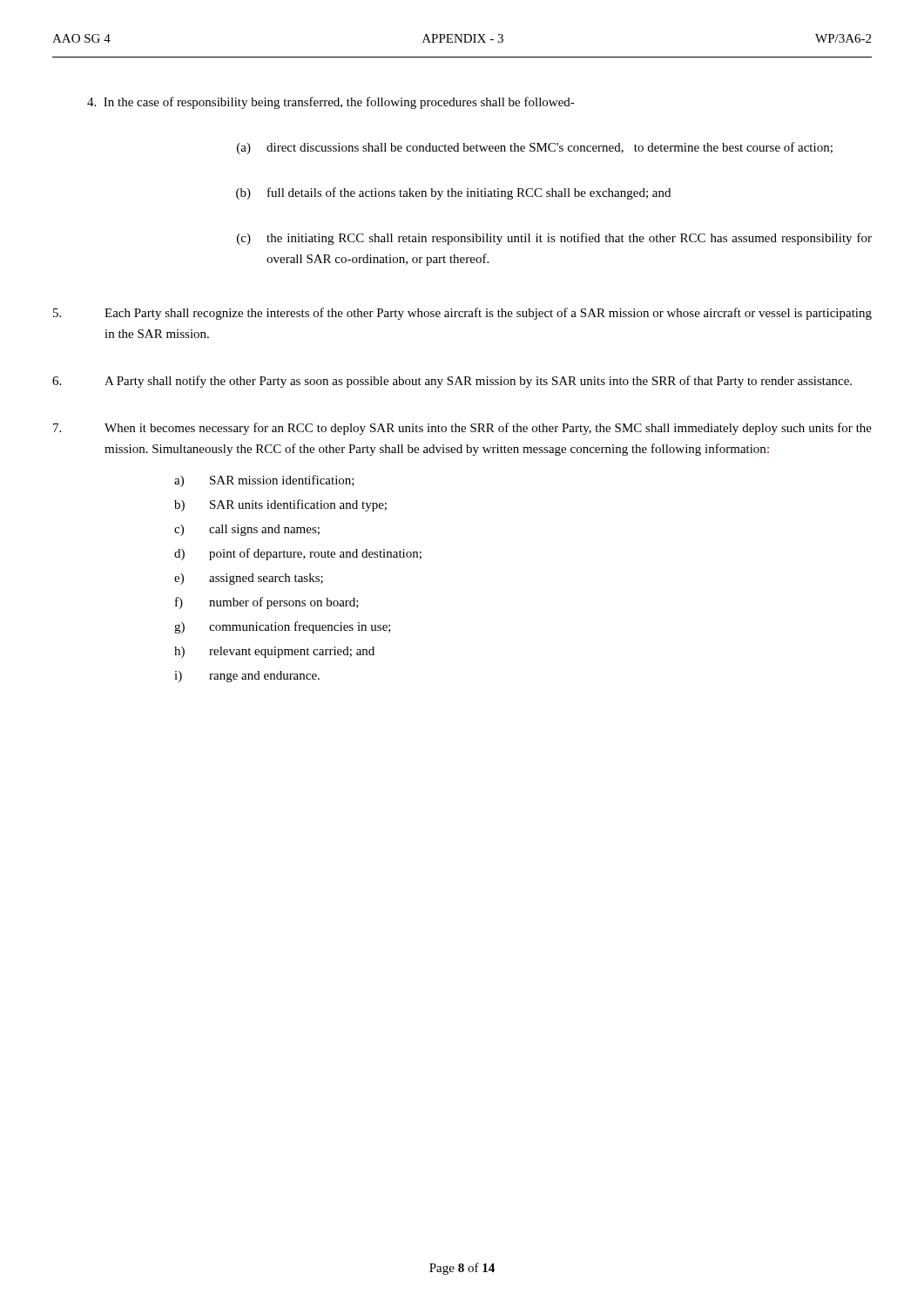This screenshot has height=1307, width=924.
Task: Click the passage that begins "(b) full details of the actions taken by"
Action: [540, 193]
